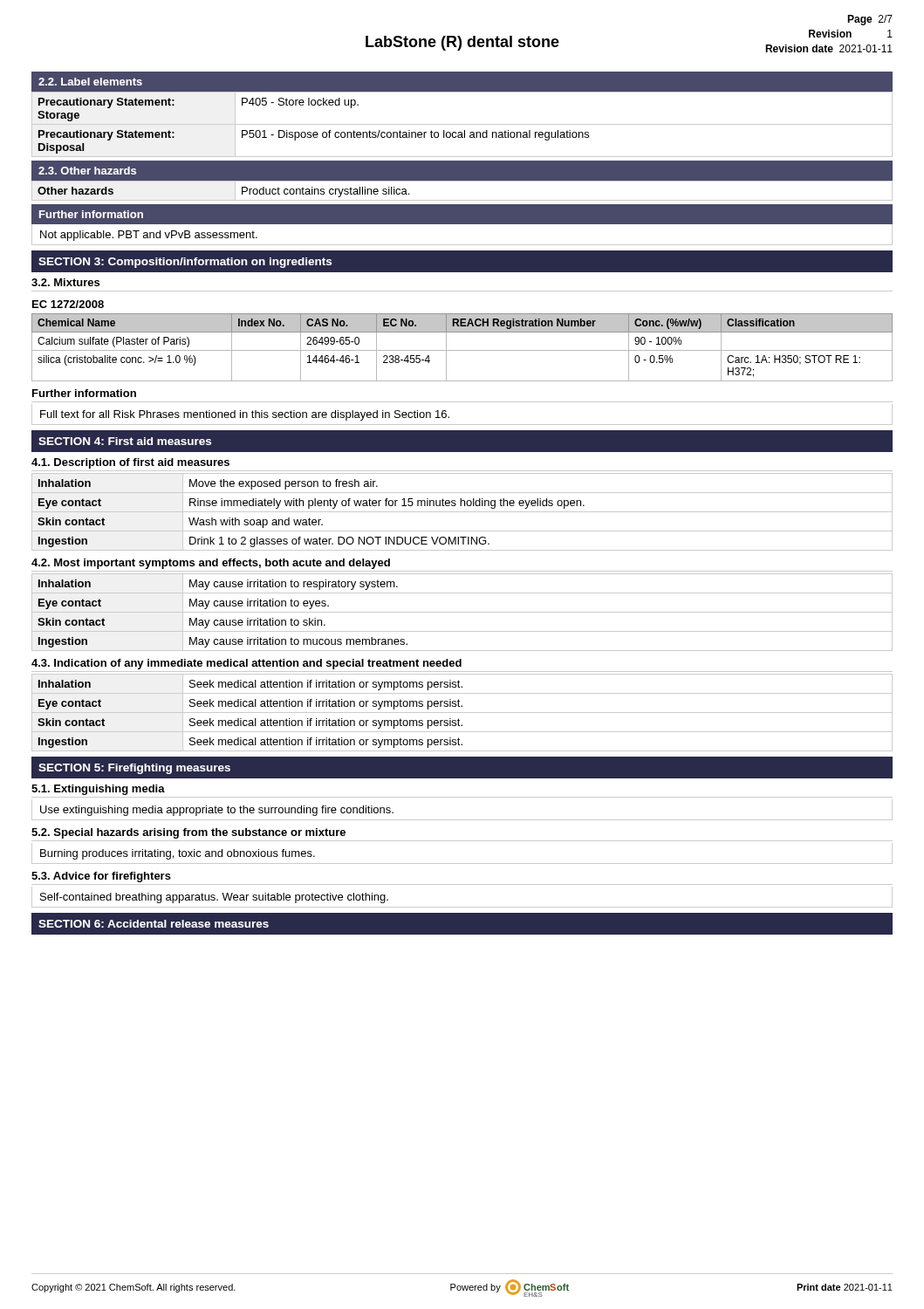Where does it say "LabStone (R) dental stone"?

pyautogui.click(x=462, y=42)
